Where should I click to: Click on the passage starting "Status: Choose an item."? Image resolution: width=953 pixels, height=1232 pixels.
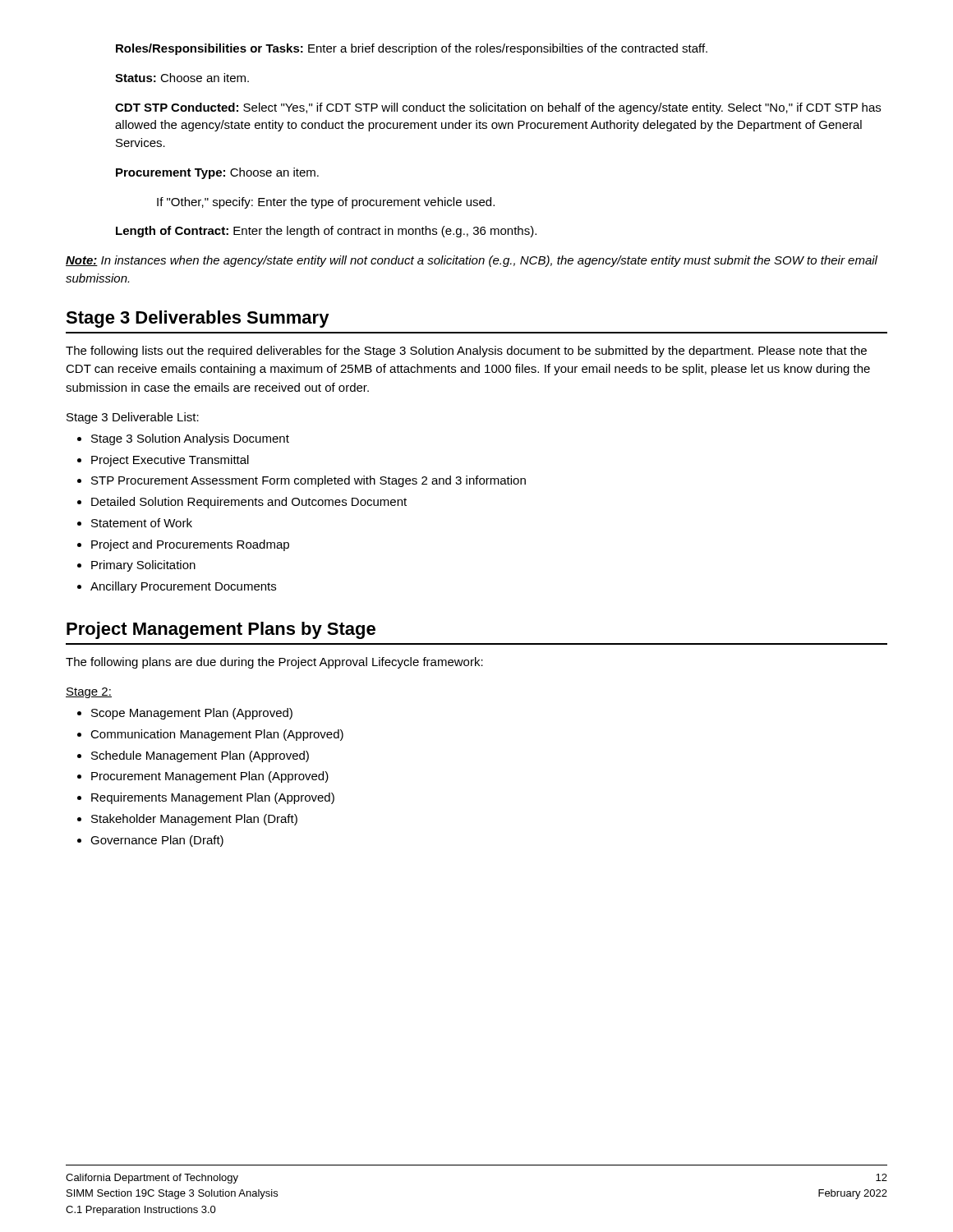(x=182, y=78)
